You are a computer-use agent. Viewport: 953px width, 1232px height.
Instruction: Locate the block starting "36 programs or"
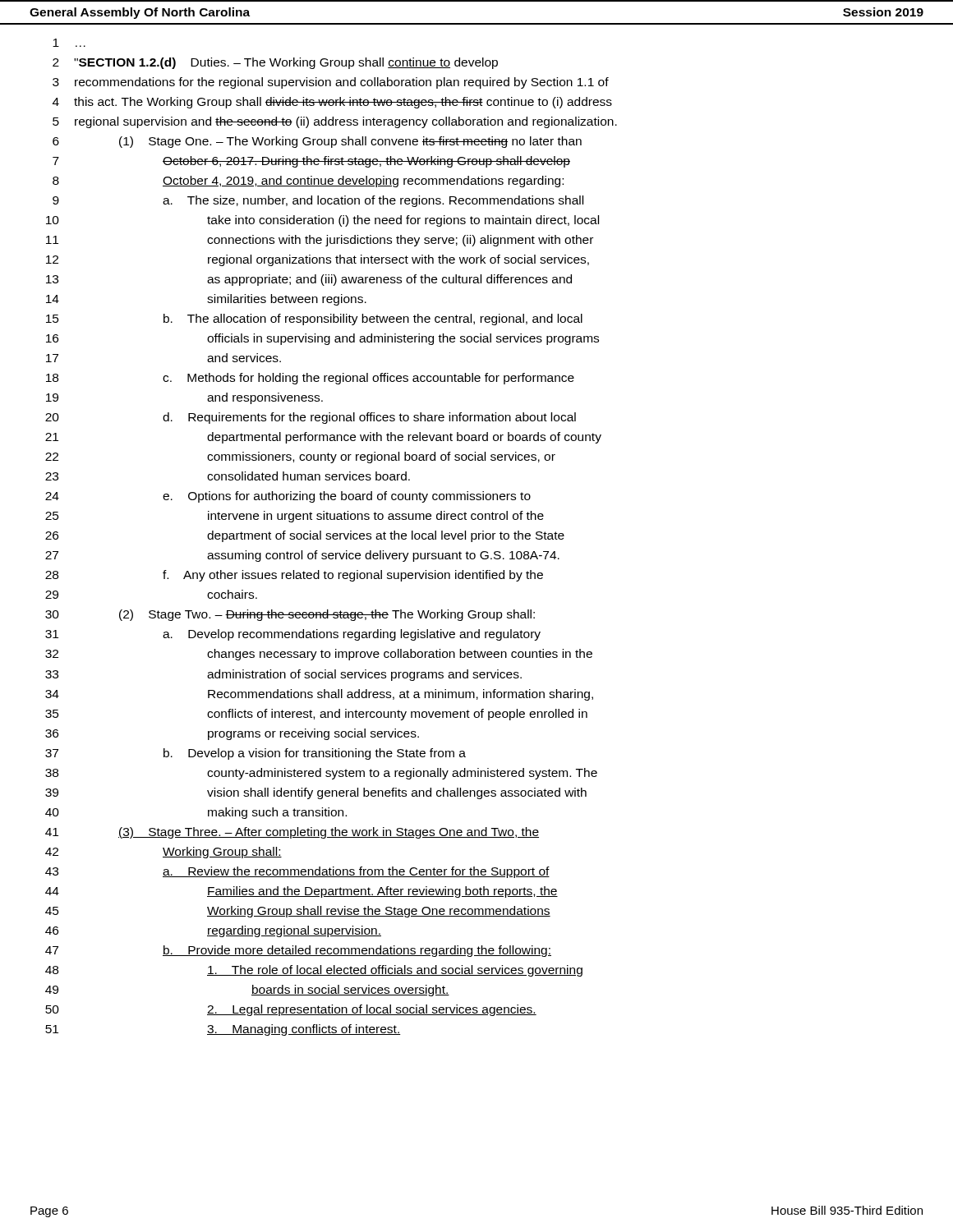(x=232, y=734)
